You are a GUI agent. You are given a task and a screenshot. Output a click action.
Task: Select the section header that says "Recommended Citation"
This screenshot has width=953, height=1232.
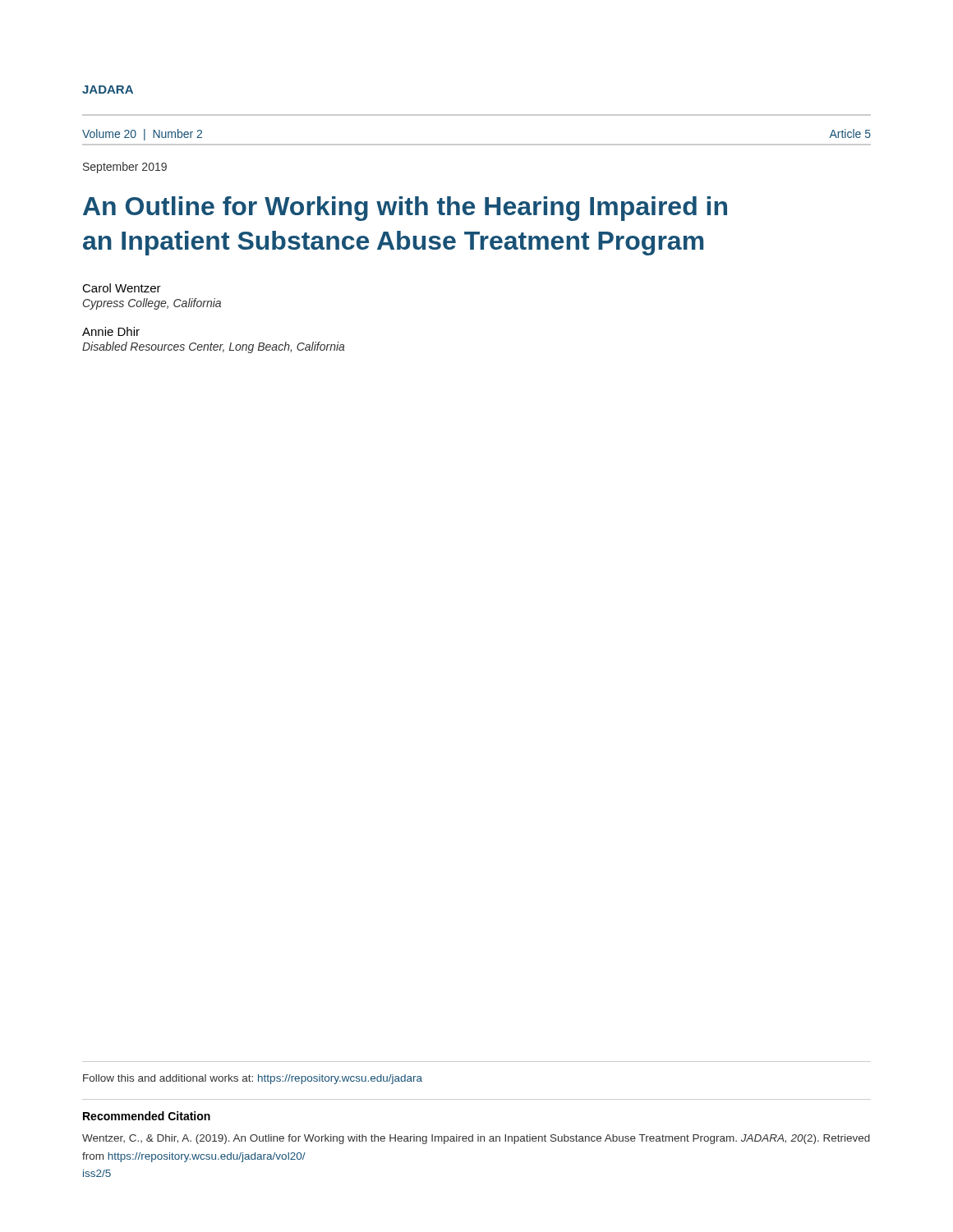146,1116
